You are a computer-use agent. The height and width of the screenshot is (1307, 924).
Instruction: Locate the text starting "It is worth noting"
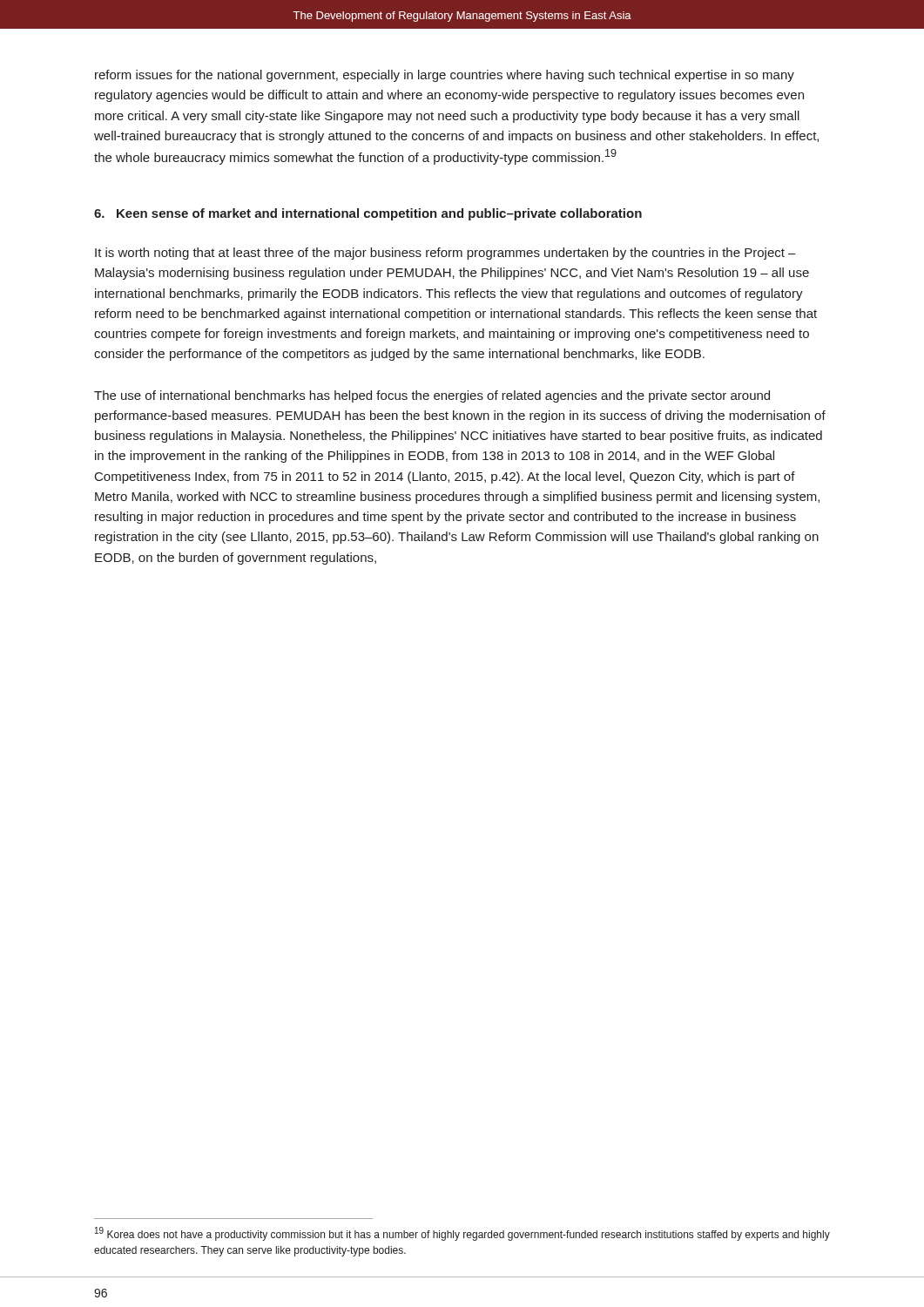pyautogui.click(x=456, y=303)
